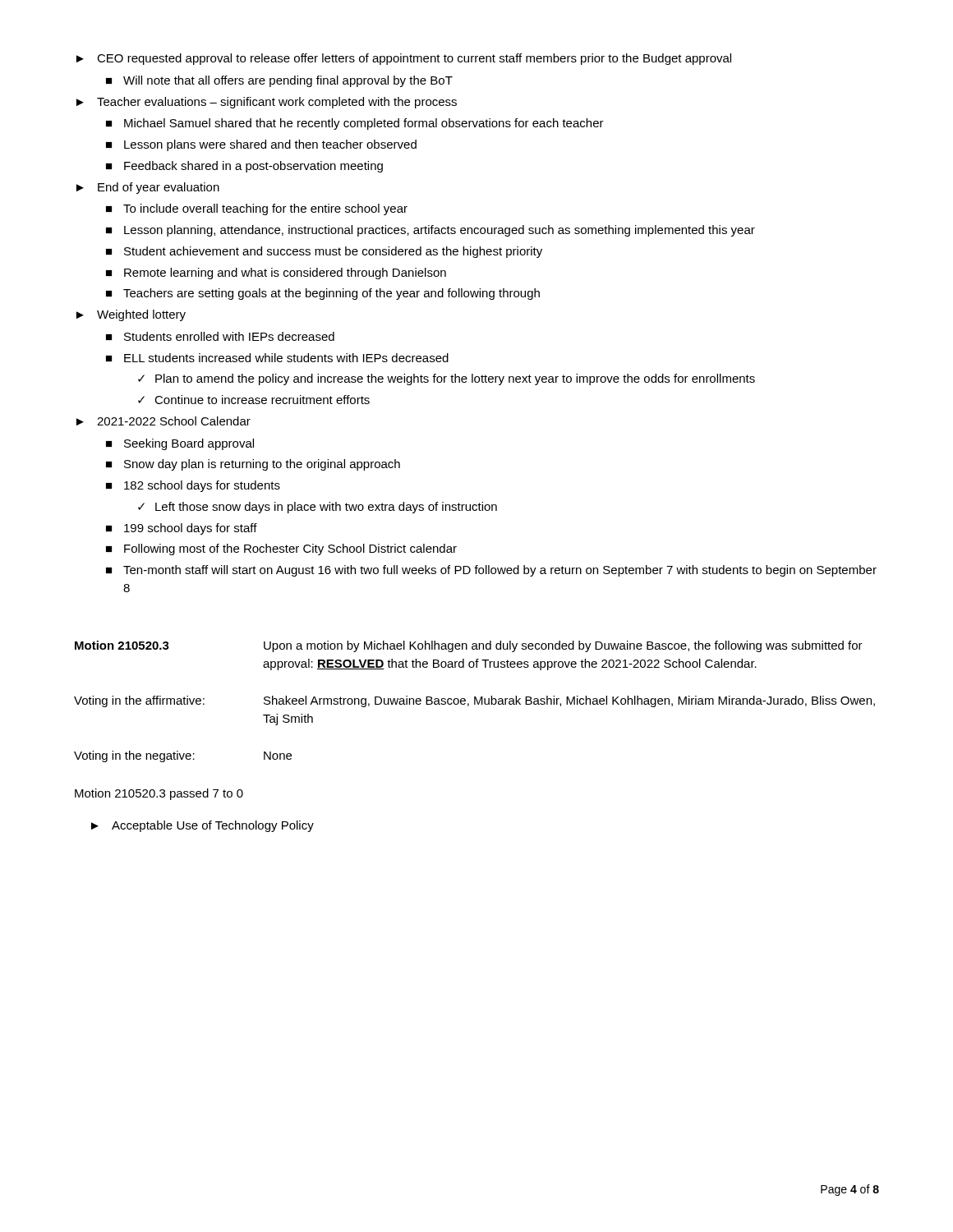Where is the passage that starts "Left those snow days in place with two"?
Image resolution: width=953 pixels, height=1232 pixels.
click(x=326, y=506)
